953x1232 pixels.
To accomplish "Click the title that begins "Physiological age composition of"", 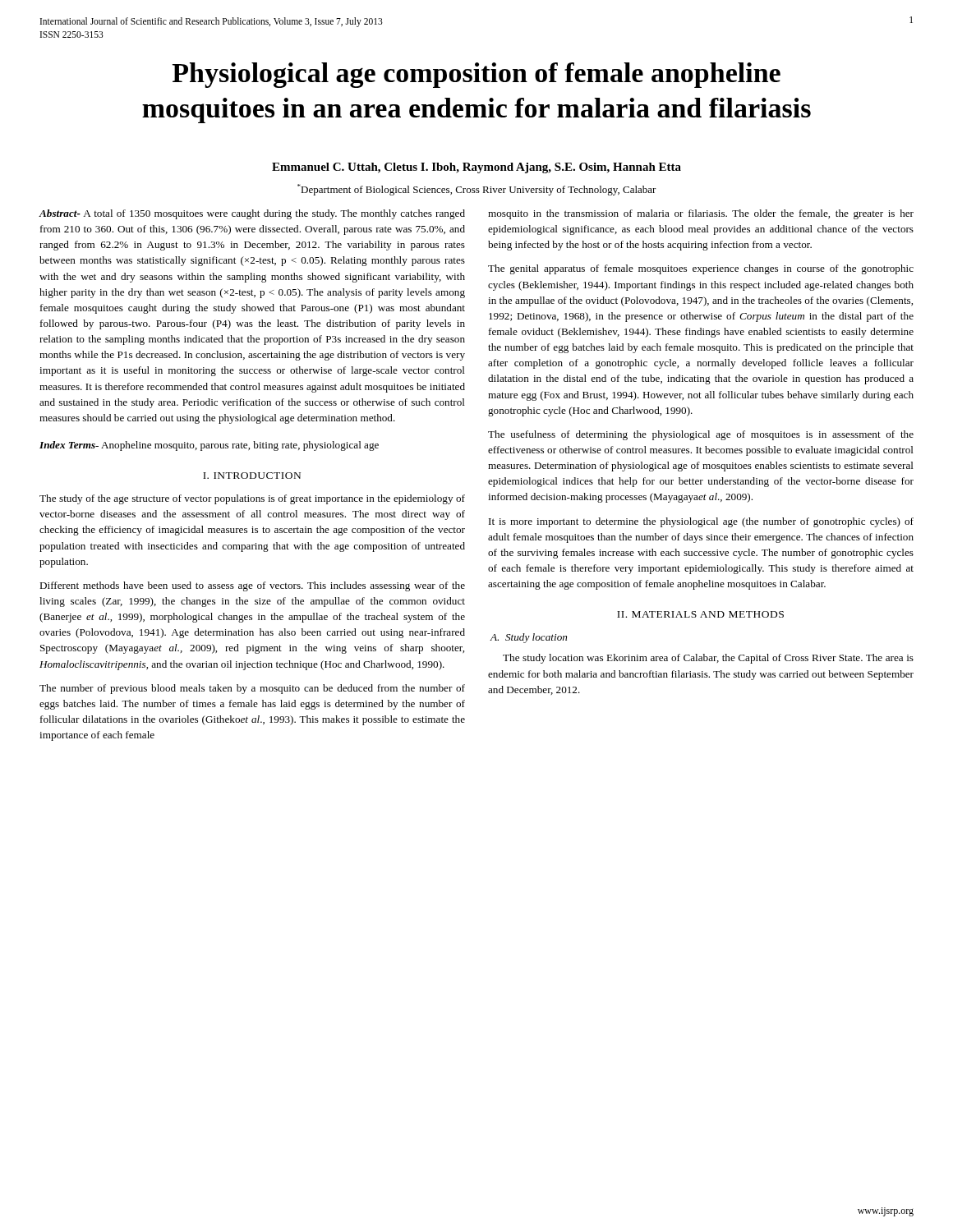I will click(x=476, y=91).
